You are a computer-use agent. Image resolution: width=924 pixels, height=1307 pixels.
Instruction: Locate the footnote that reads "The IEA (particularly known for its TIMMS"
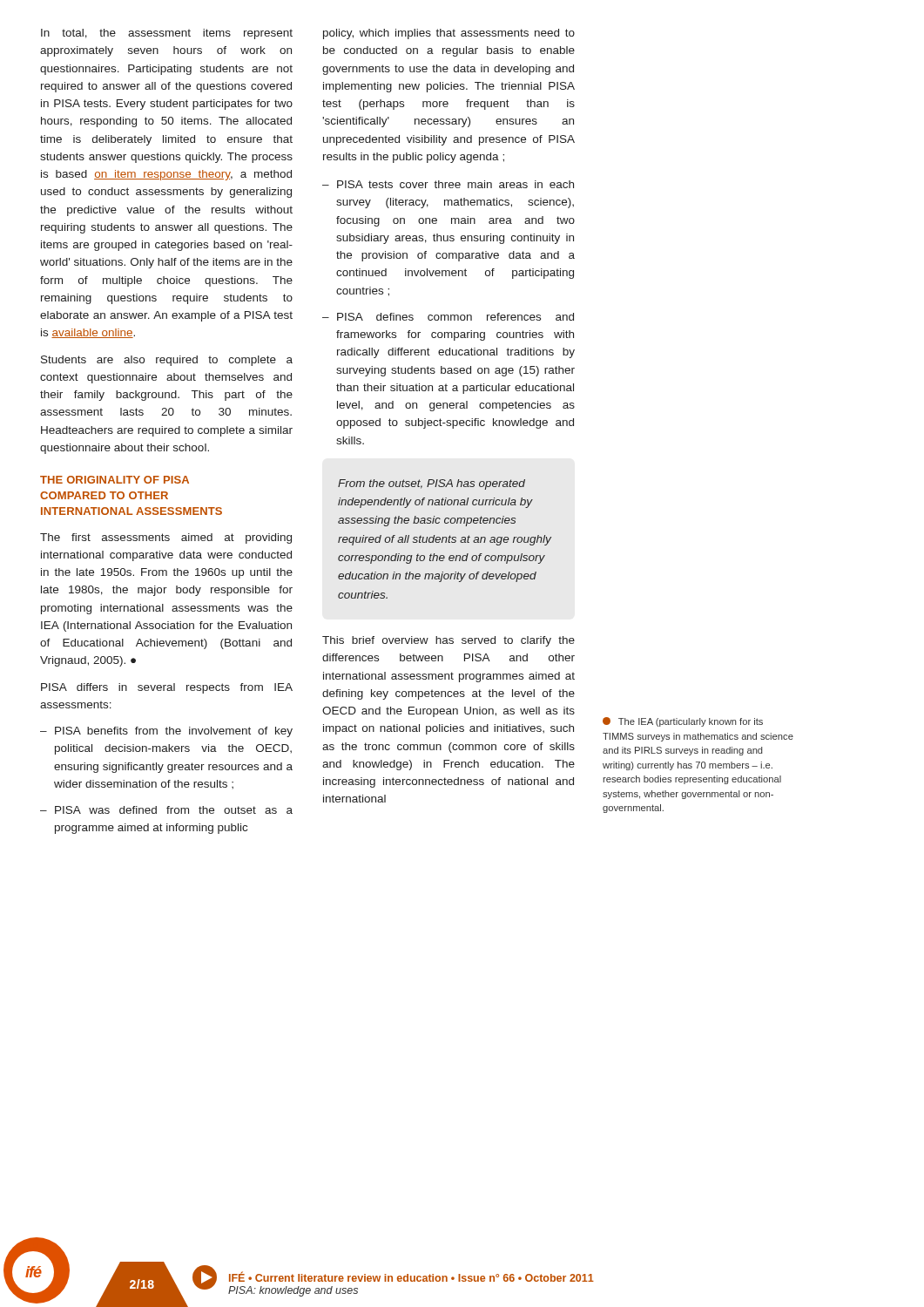click(x=698, y=764)
